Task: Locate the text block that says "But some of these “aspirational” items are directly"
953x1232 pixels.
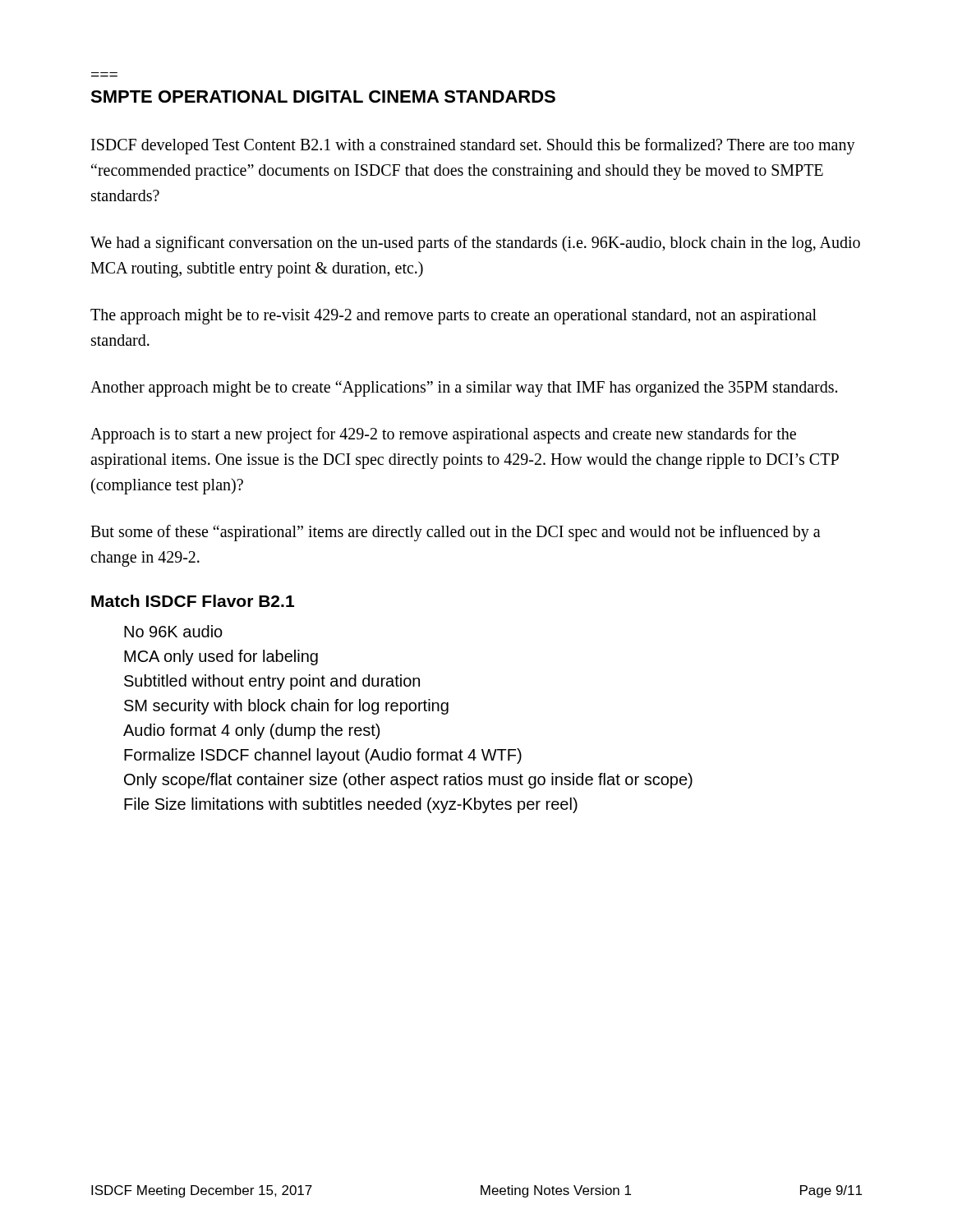Action: pyautogui.click(x=455, y=544)
